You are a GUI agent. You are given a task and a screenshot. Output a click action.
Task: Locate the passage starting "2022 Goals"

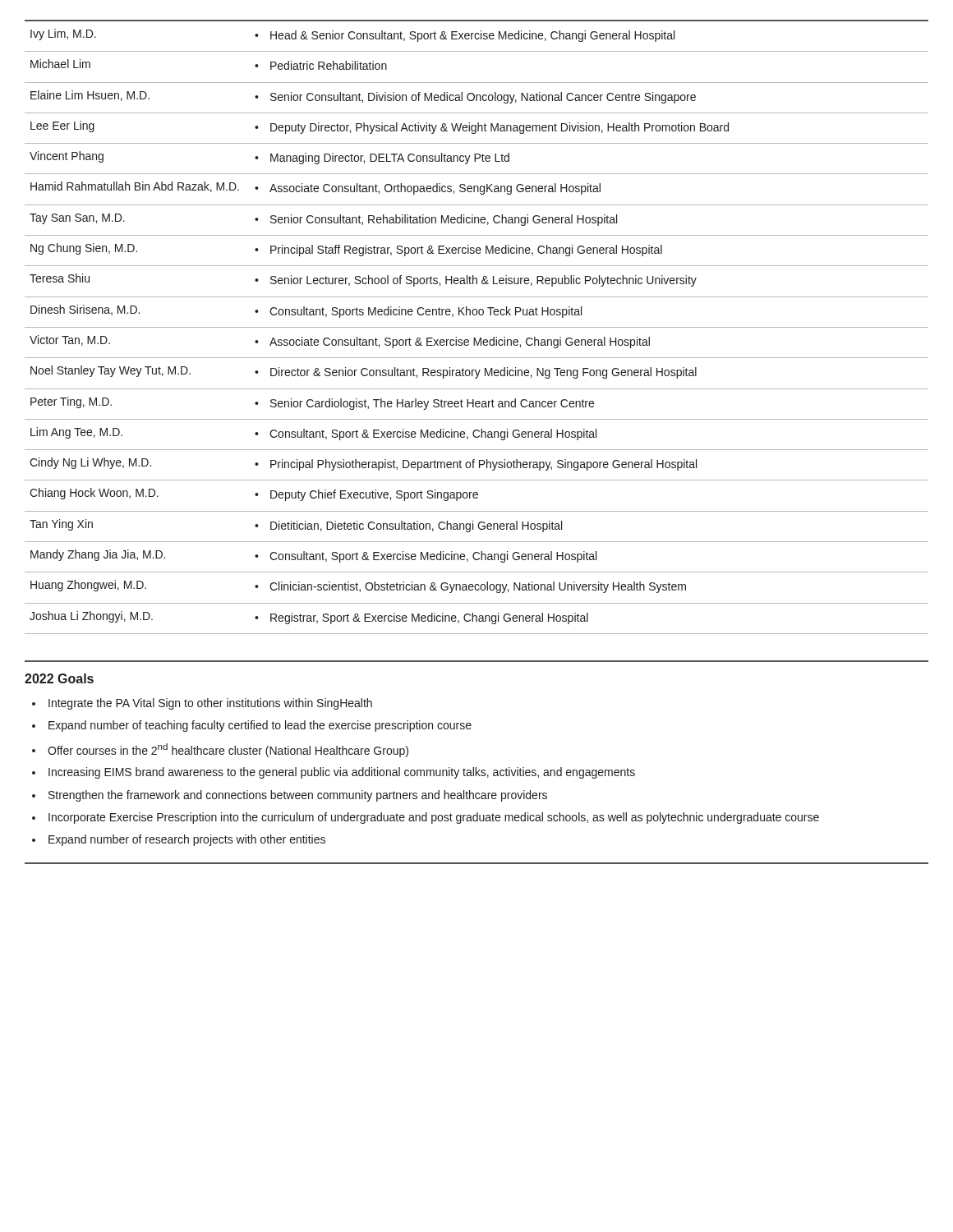(x=59, y=679)
